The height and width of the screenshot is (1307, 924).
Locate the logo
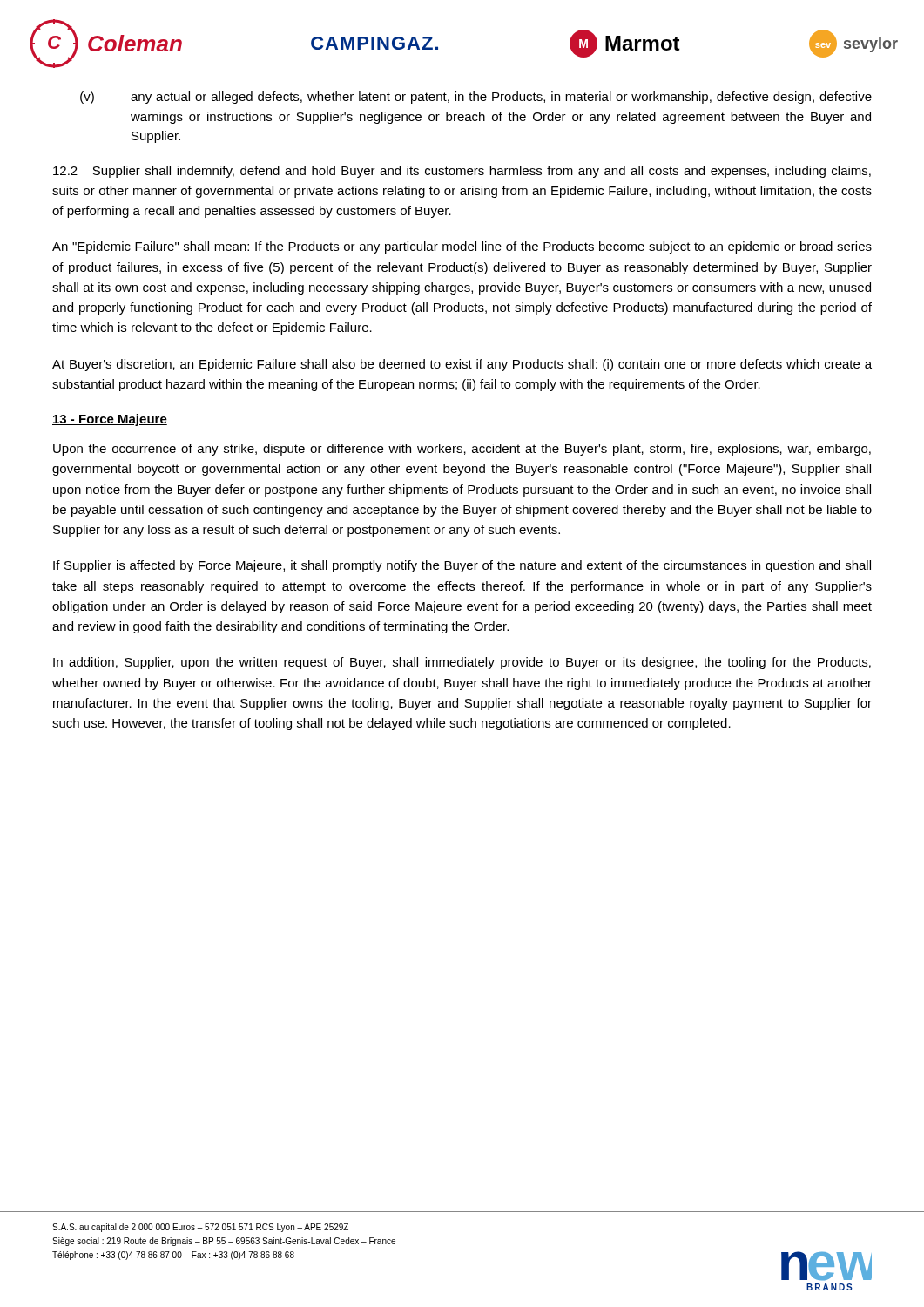click(x=462, y=44)
